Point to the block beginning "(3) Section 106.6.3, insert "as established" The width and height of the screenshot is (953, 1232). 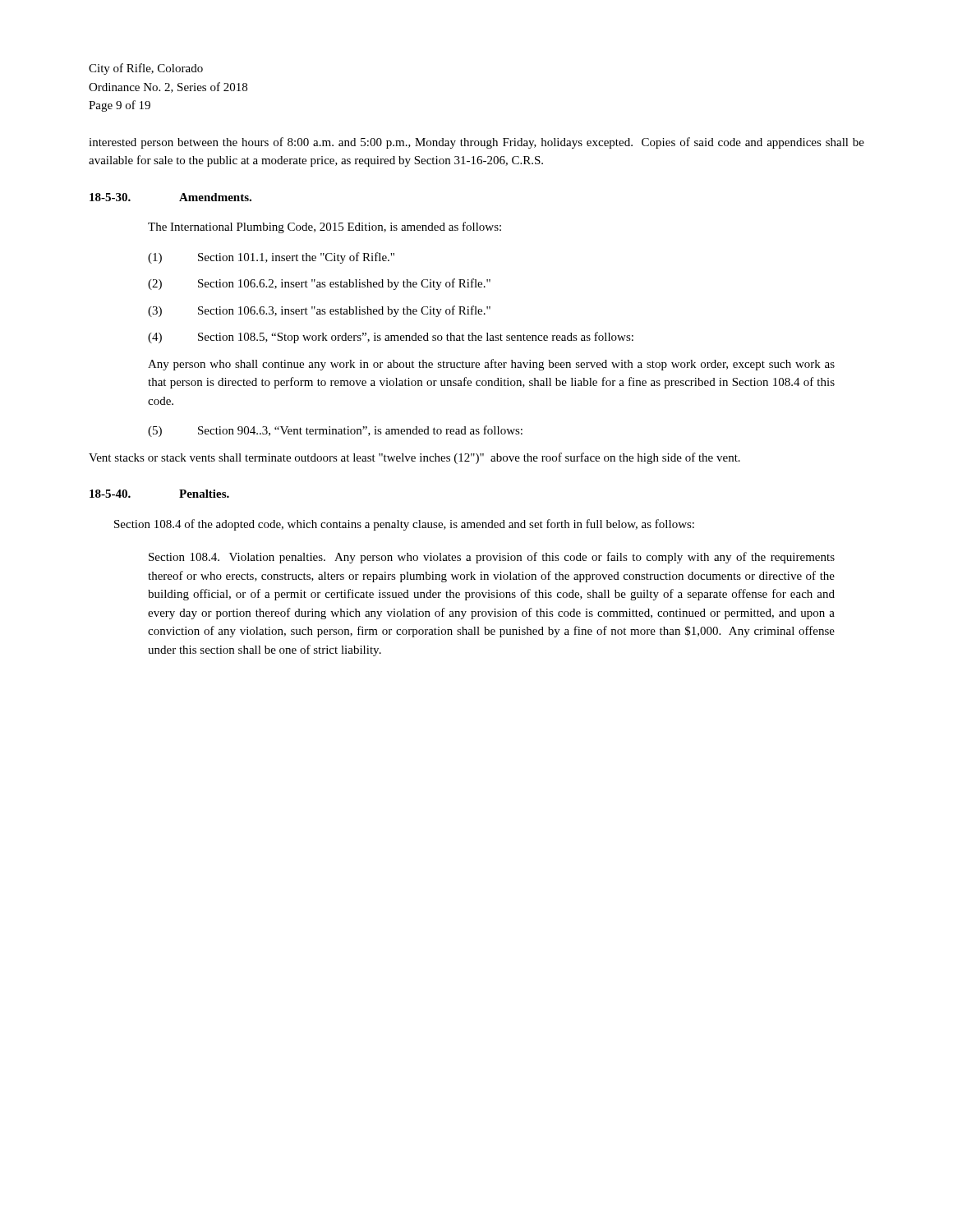319,311
